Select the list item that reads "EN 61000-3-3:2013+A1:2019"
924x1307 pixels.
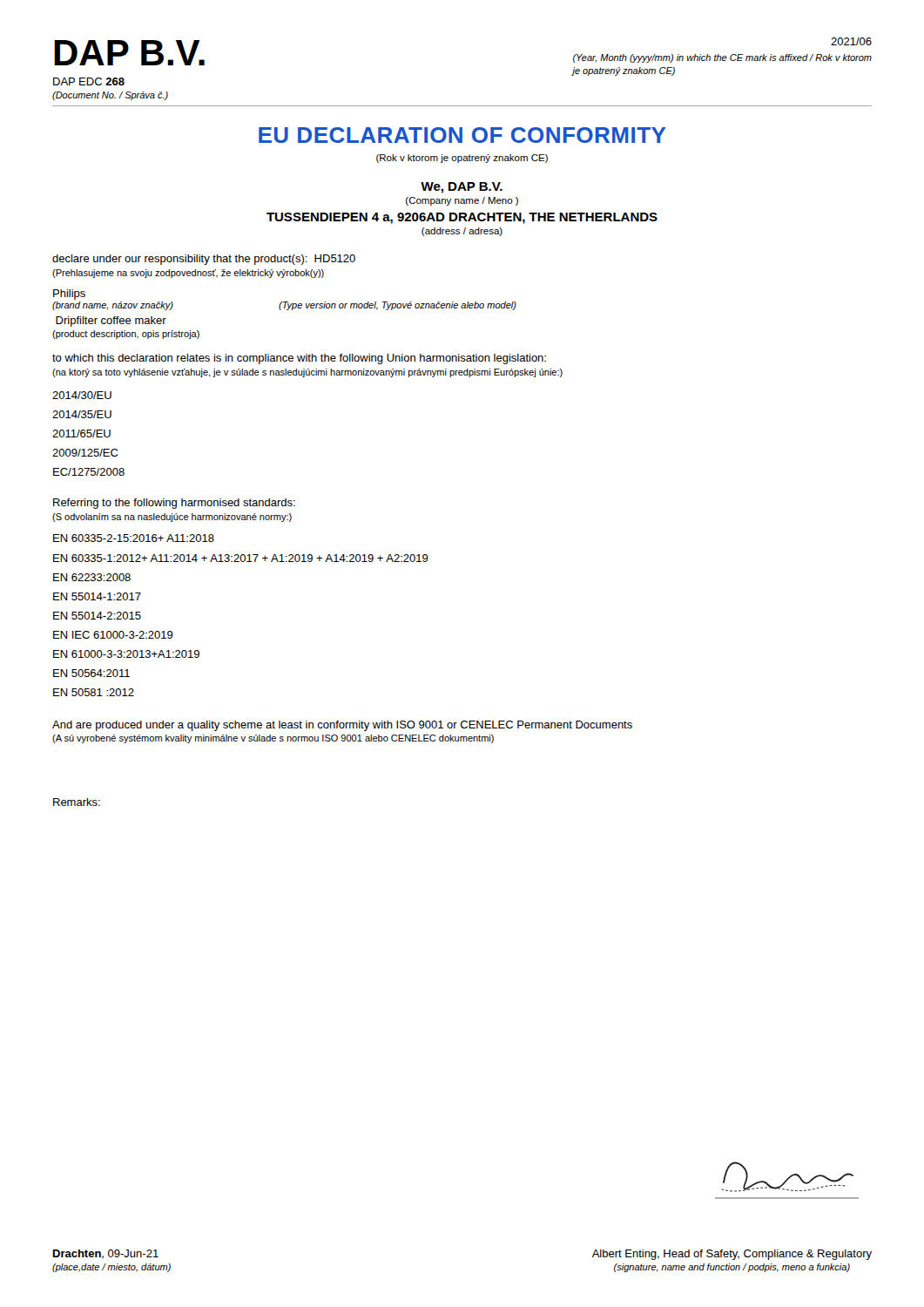click(x=126, y=654)
